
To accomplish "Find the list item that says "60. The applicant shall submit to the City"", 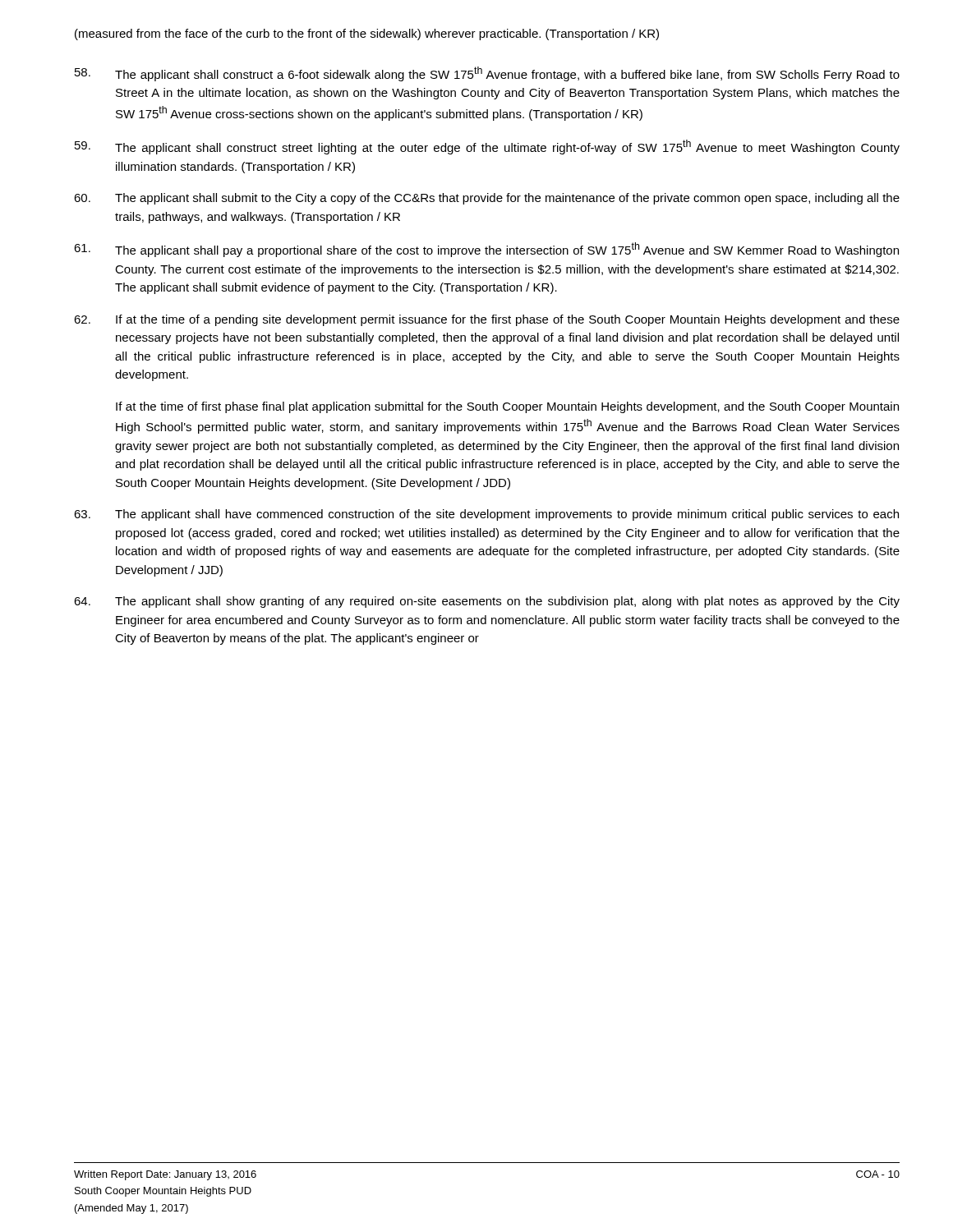I will [x=487, y=207].
